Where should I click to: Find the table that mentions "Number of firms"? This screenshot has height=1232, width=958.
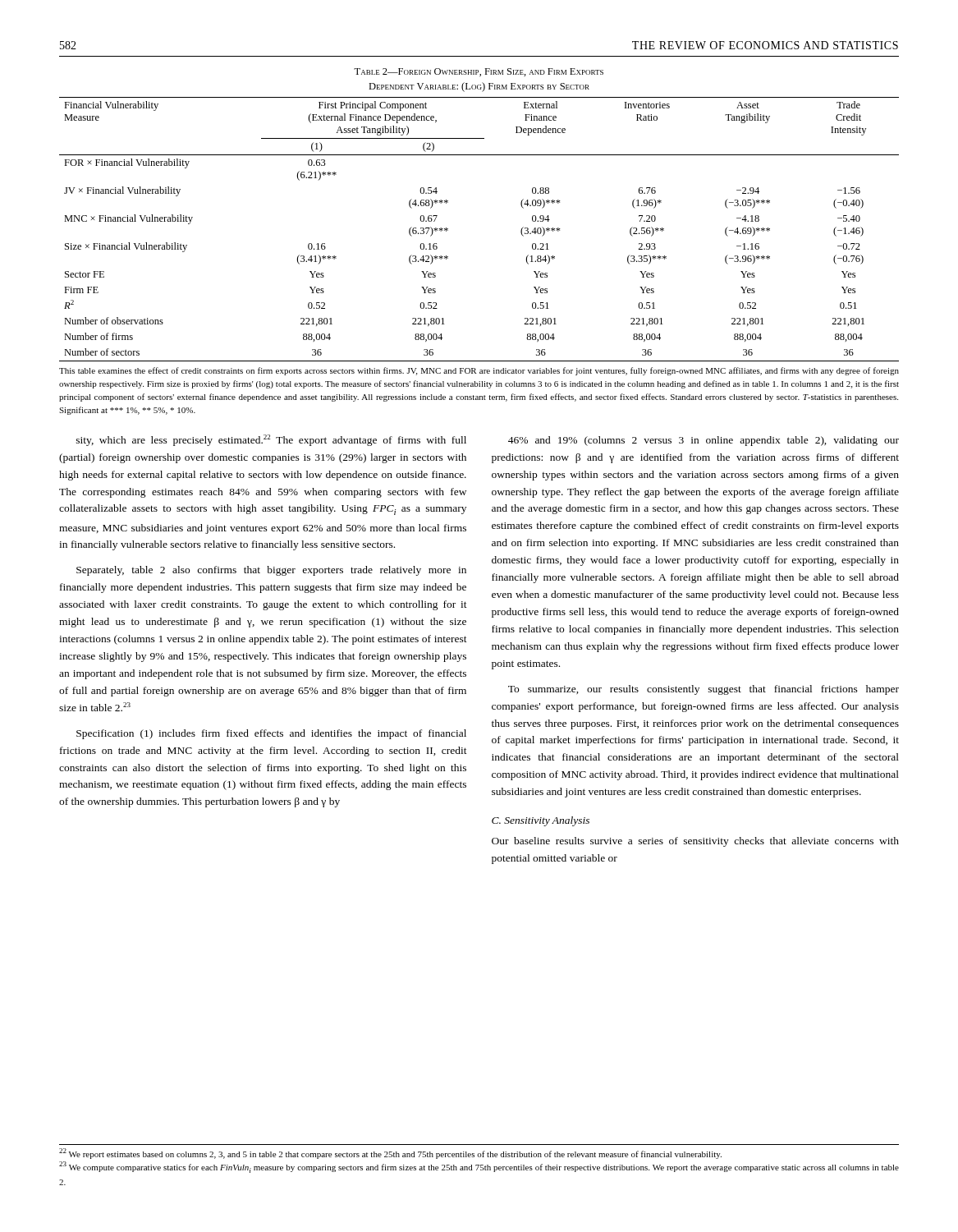coord(479,229)
